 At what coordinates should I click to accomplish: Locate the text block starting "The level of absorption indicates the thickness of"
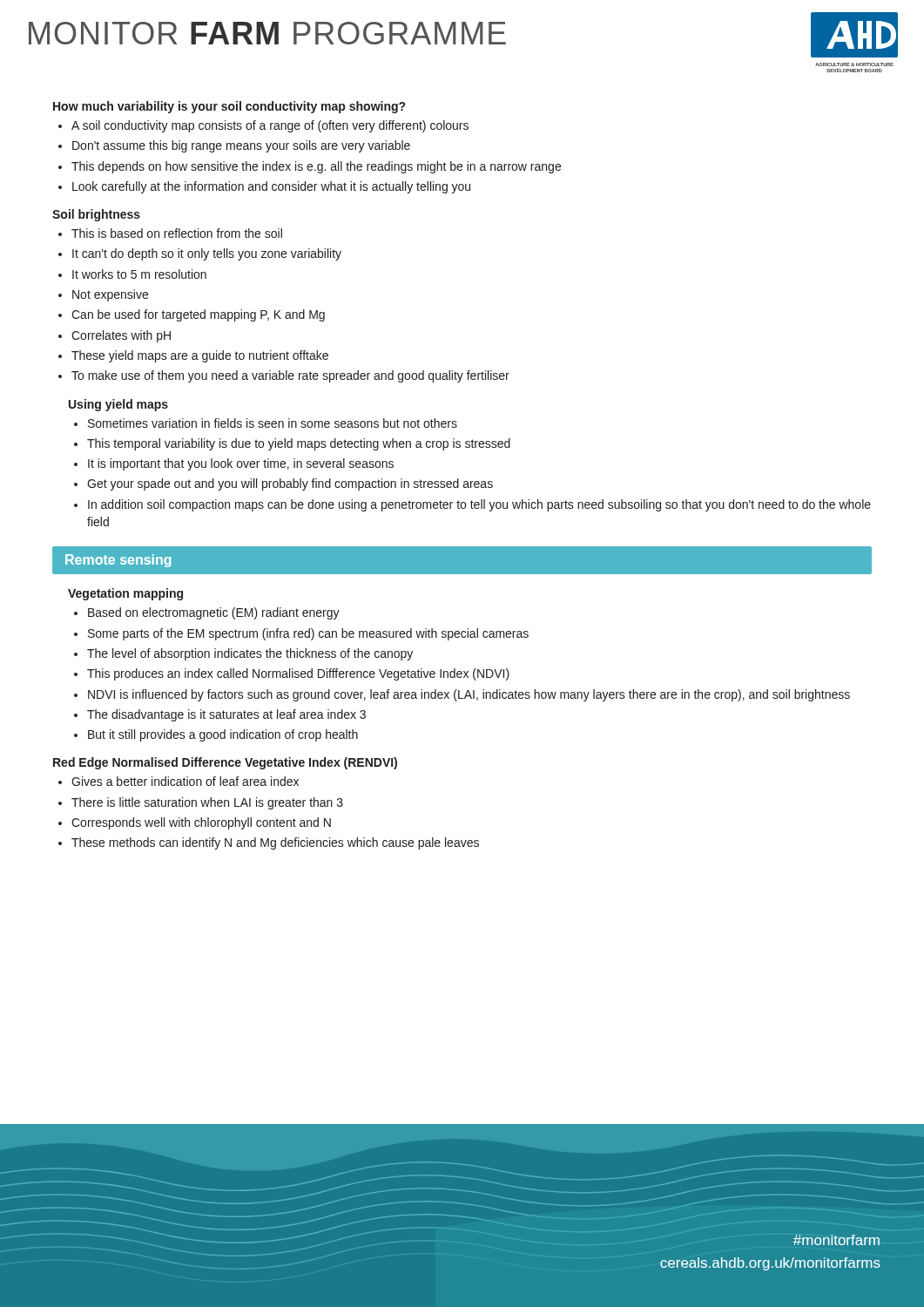pyautogui.click(x=250, y=653)
